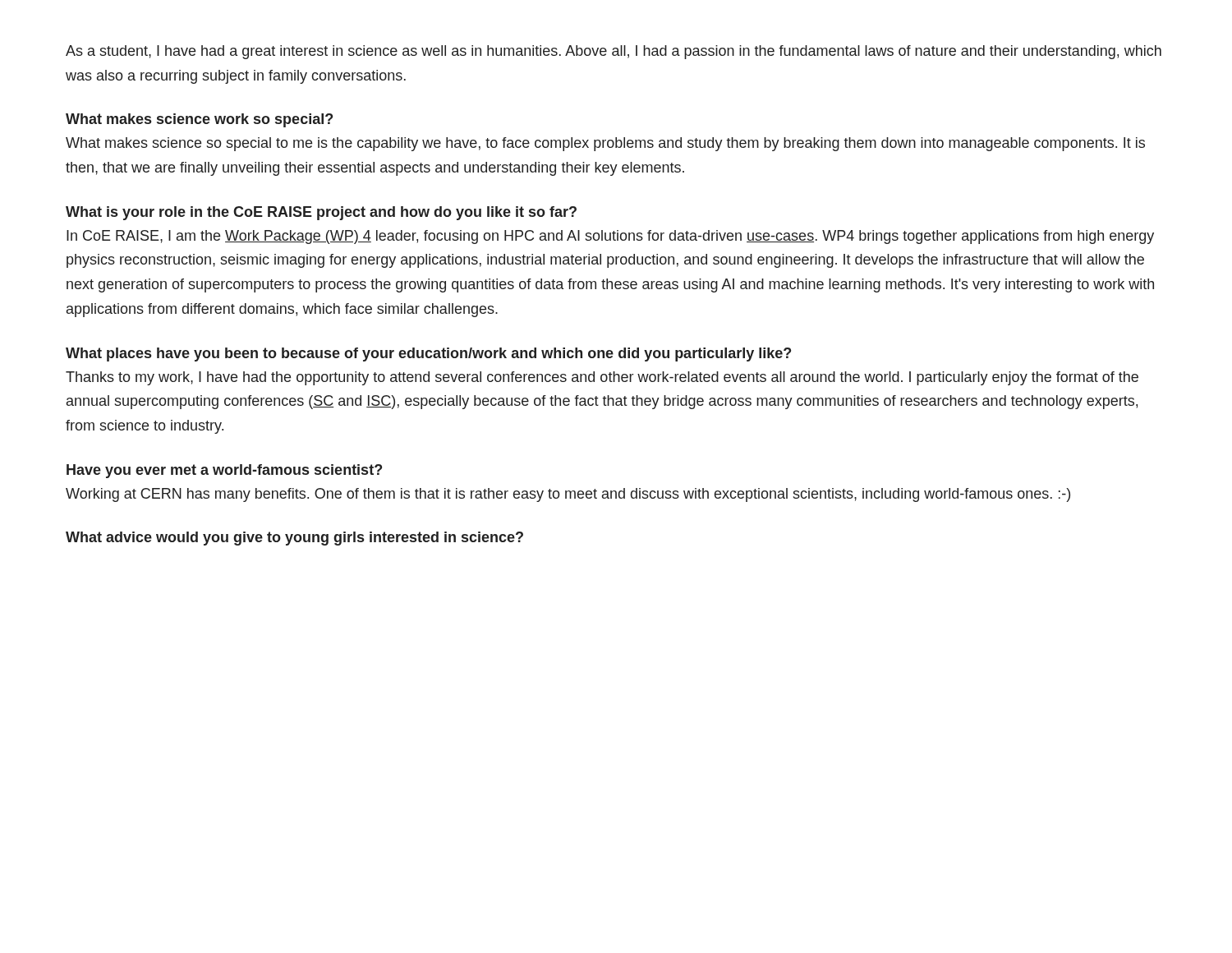
Task: Select the text block starting "As a student, I have had a"
Action: [x=614, y=63]
